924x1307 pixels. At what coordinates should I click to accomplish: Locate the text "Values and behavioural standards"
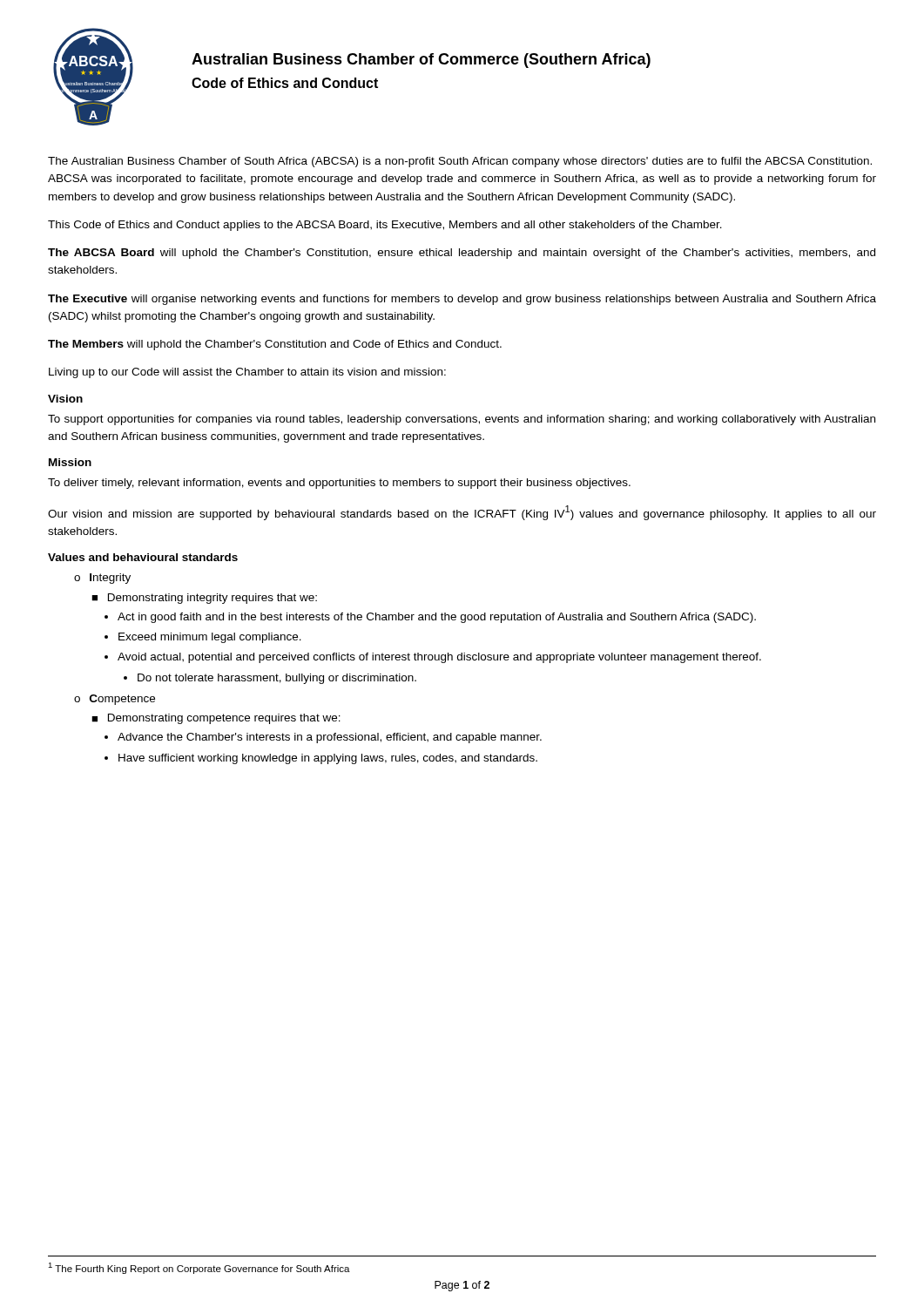(x=143, y=557)
